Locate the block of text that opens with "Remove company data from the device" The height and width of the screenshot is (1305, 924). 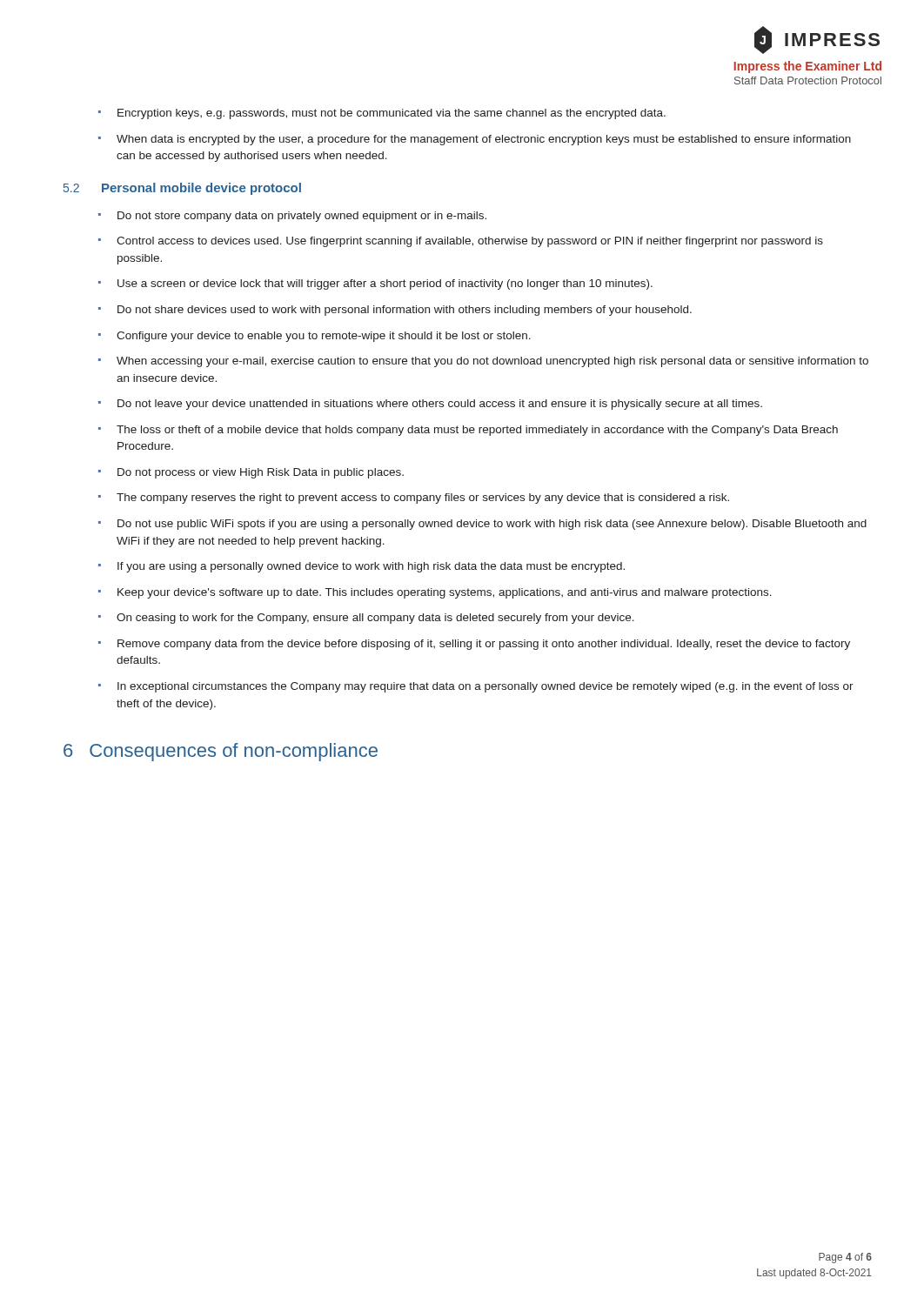[x=483, y=652]
